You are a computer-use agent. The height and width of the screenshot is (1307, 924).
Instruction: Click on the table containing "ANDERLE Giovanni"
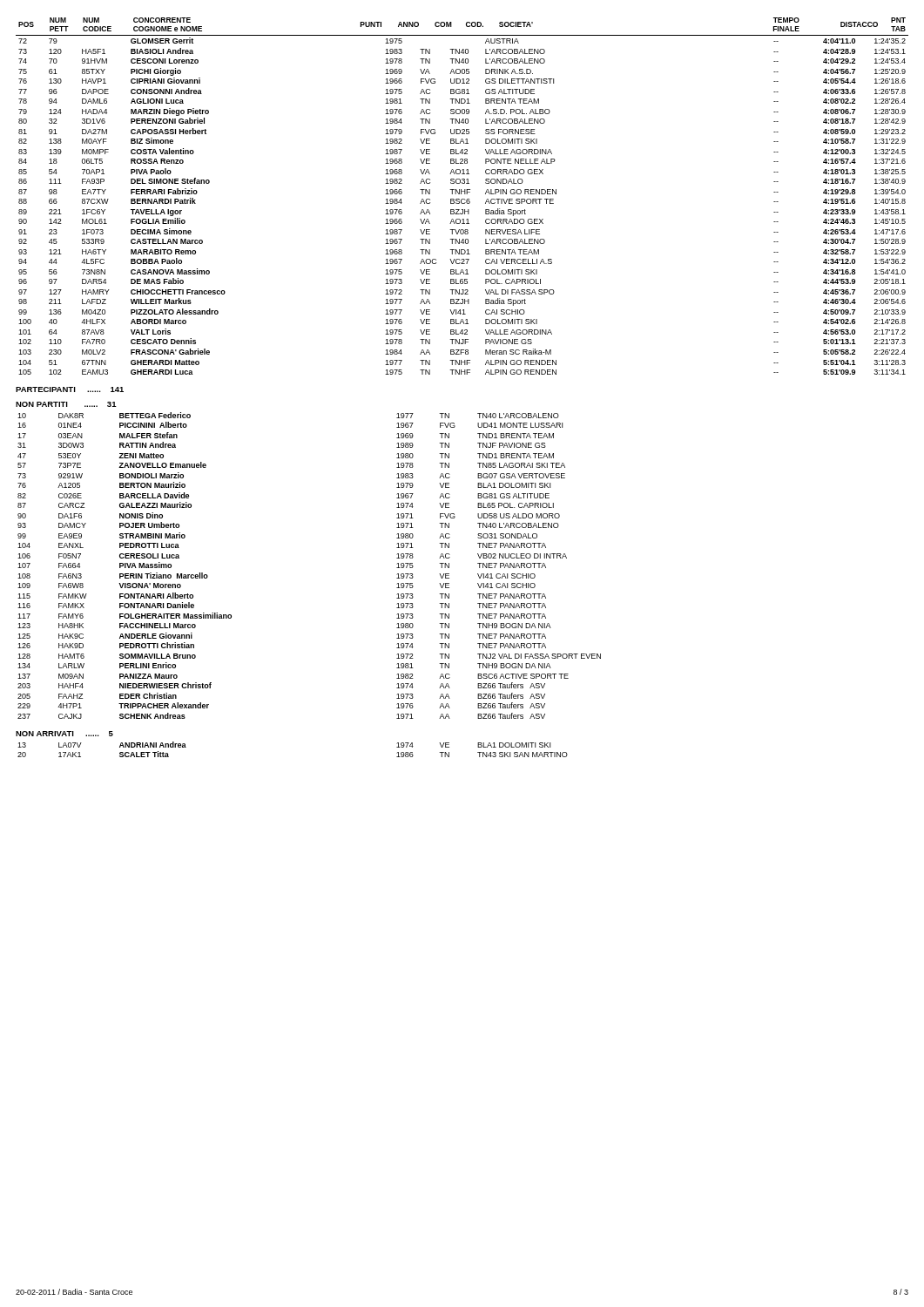click(x=462, y=566)
